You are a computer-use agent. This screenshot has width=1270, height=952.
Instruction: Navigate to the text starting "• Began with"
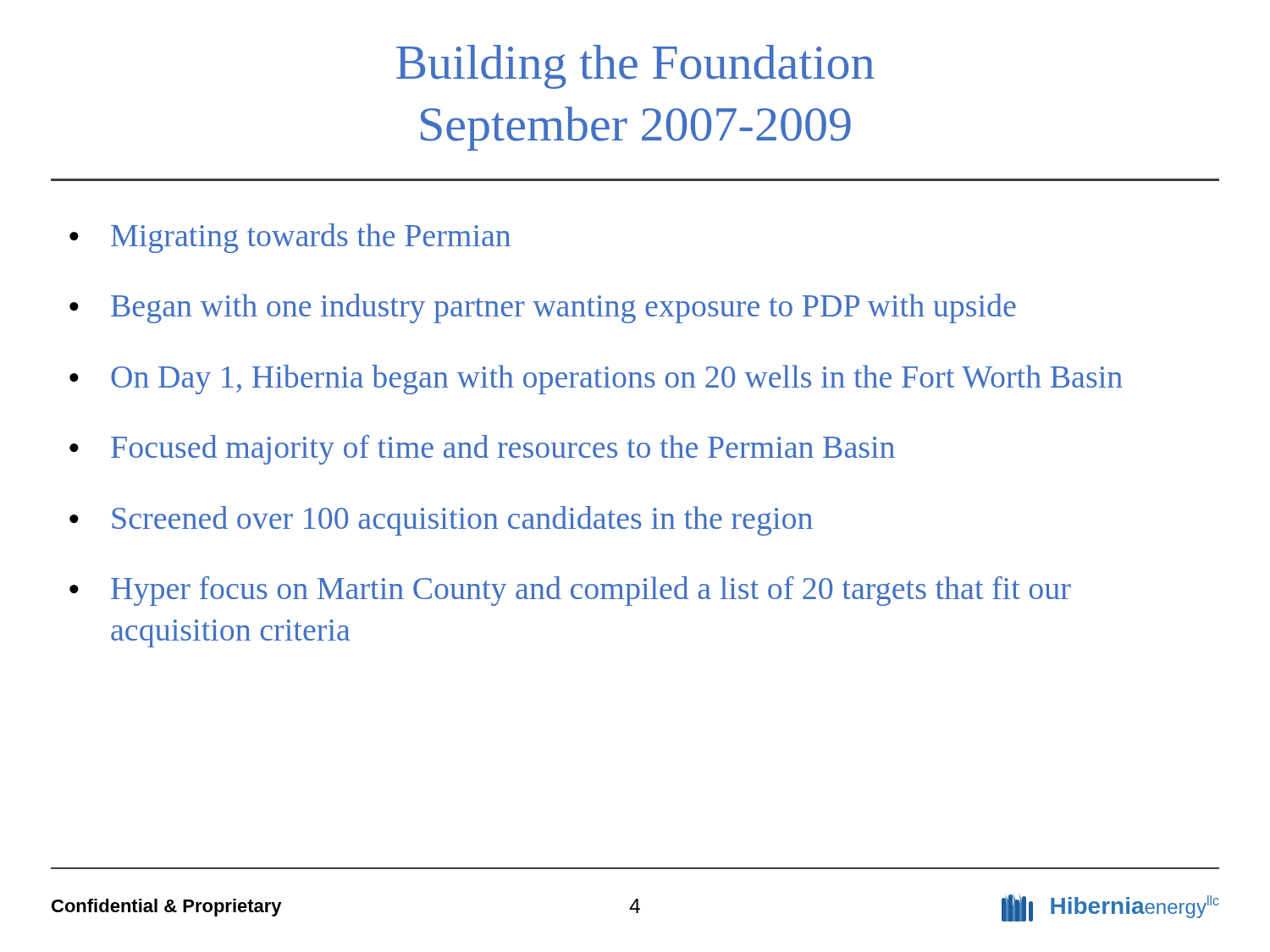(x=542, y=306)
